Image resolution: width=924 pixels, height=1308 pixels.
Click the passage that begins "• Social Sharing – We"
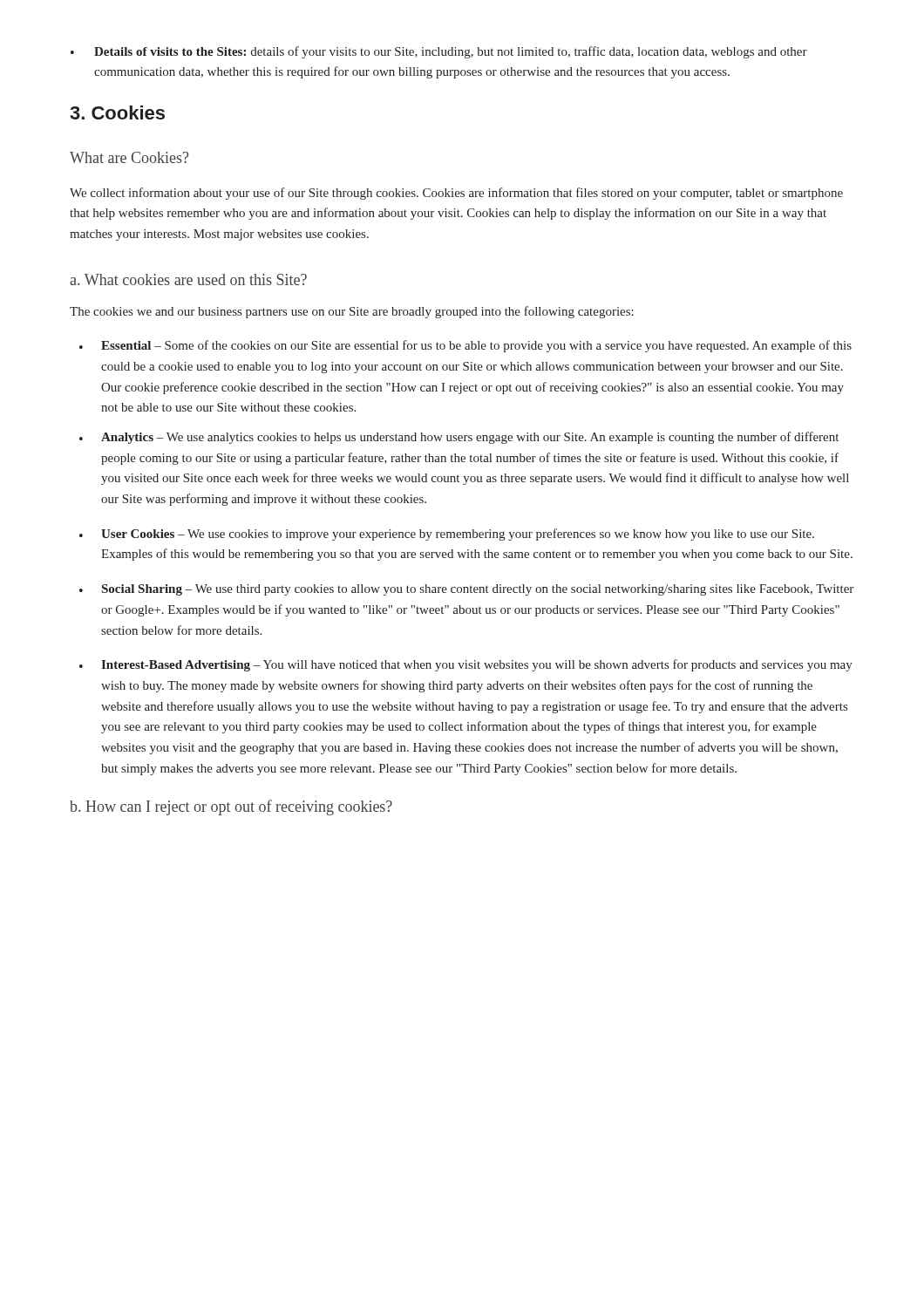coord(466,610)
